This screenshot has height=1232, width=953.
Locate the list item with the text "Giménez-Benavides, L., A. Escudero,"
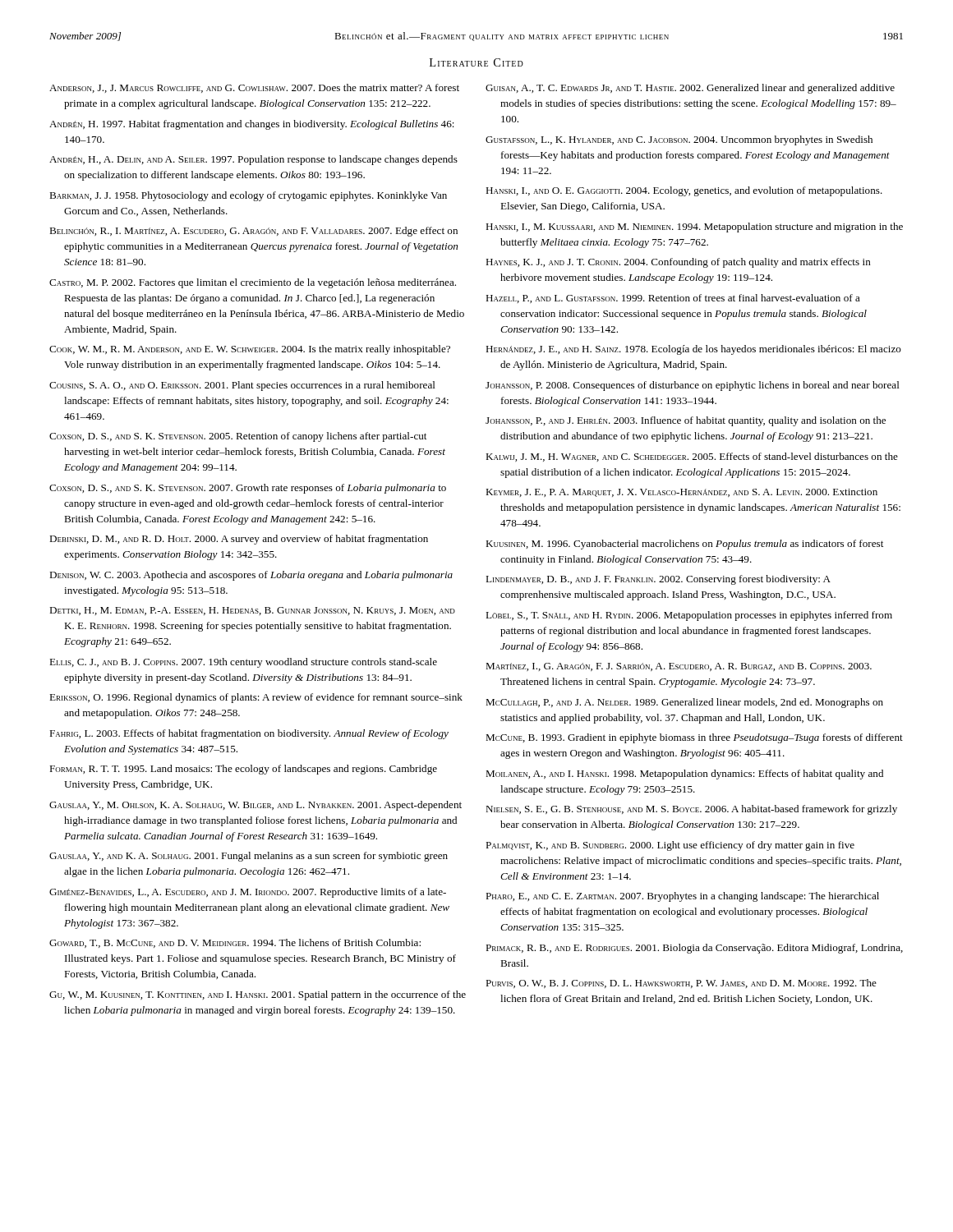click(249, 907)
